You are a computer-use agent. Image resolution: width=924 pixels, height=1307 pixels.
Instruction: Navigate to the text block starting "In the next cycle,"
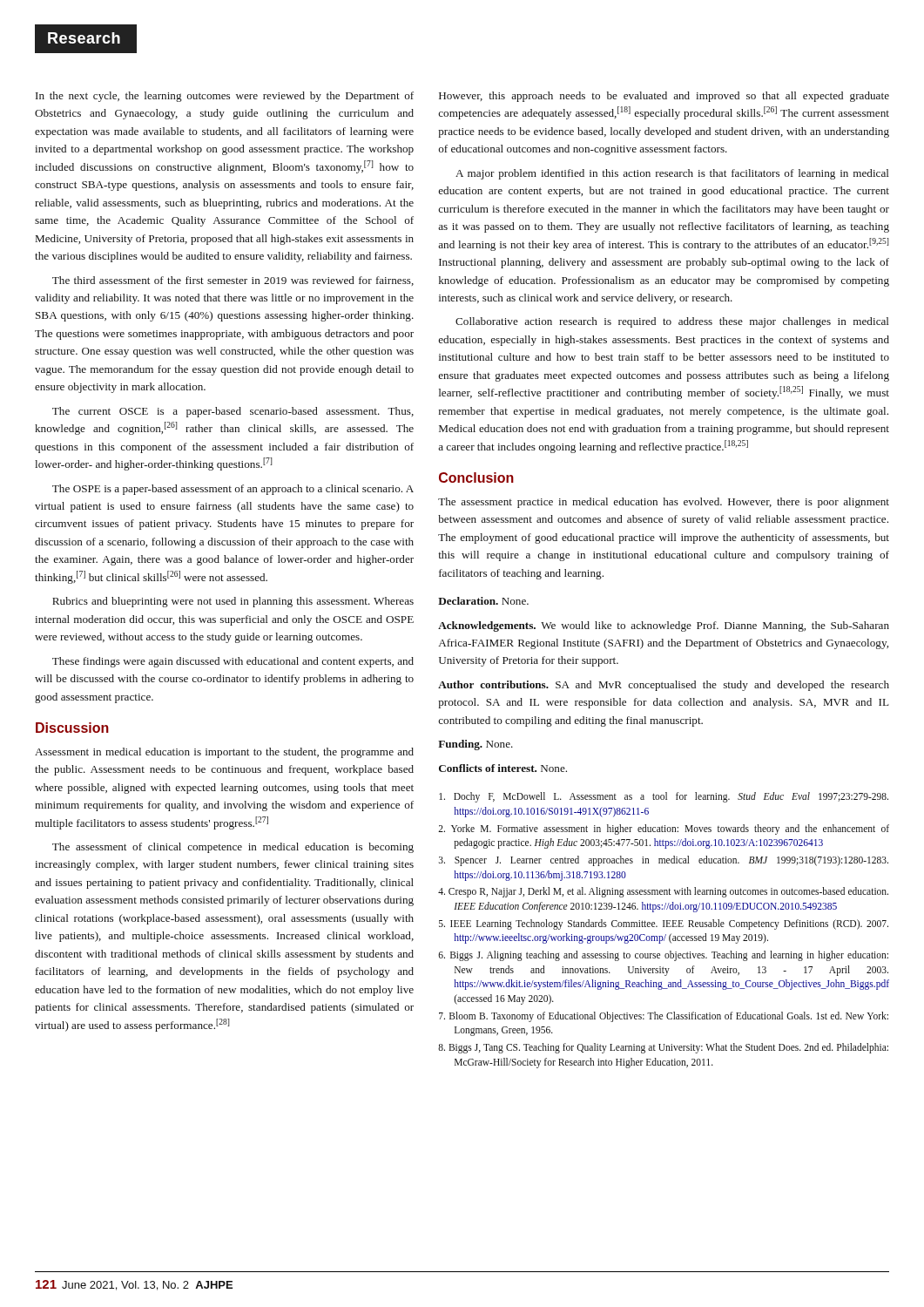[224, 176]
